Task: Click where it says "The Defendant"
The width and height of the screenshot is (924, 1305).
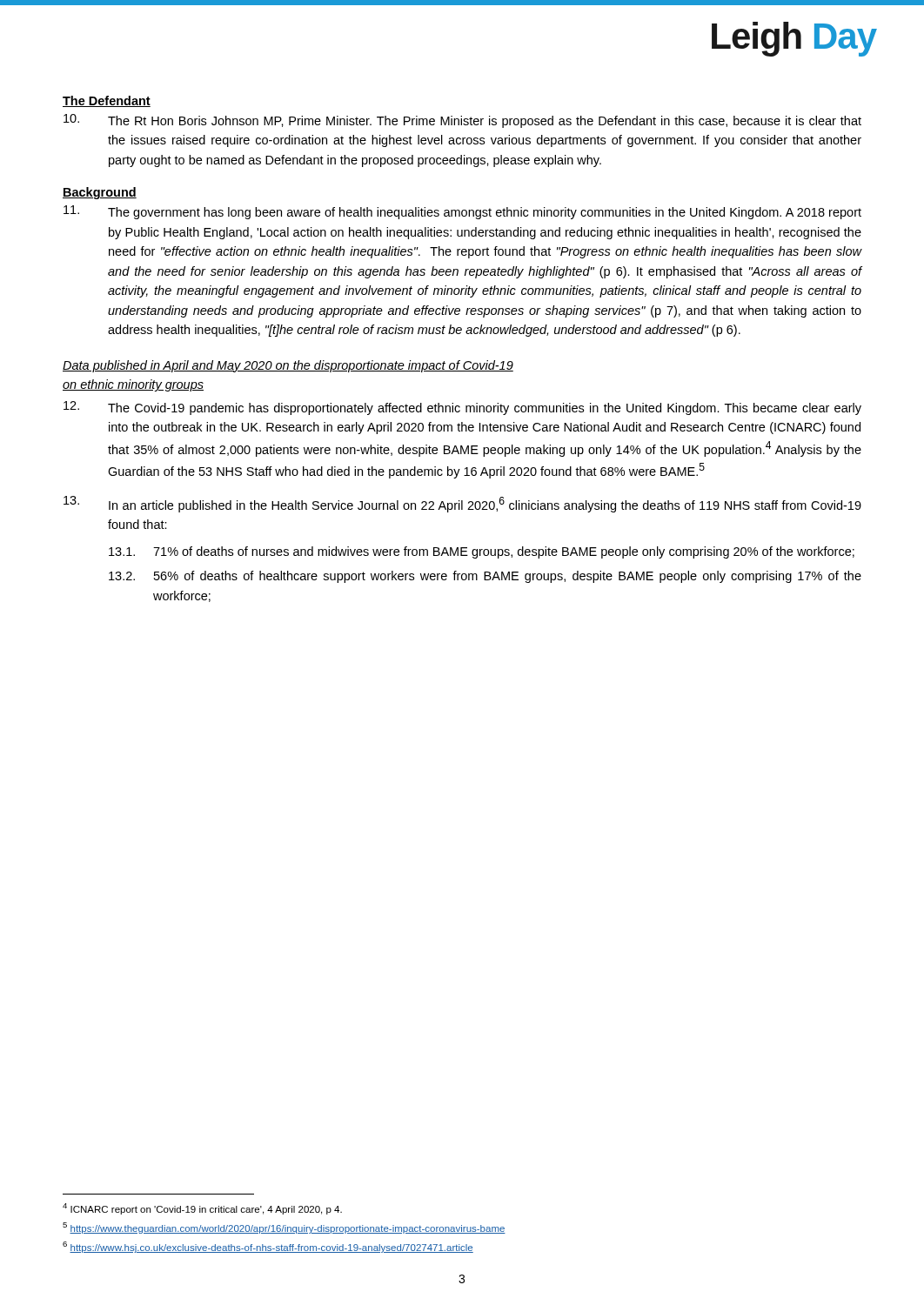Action: [106, 101]
